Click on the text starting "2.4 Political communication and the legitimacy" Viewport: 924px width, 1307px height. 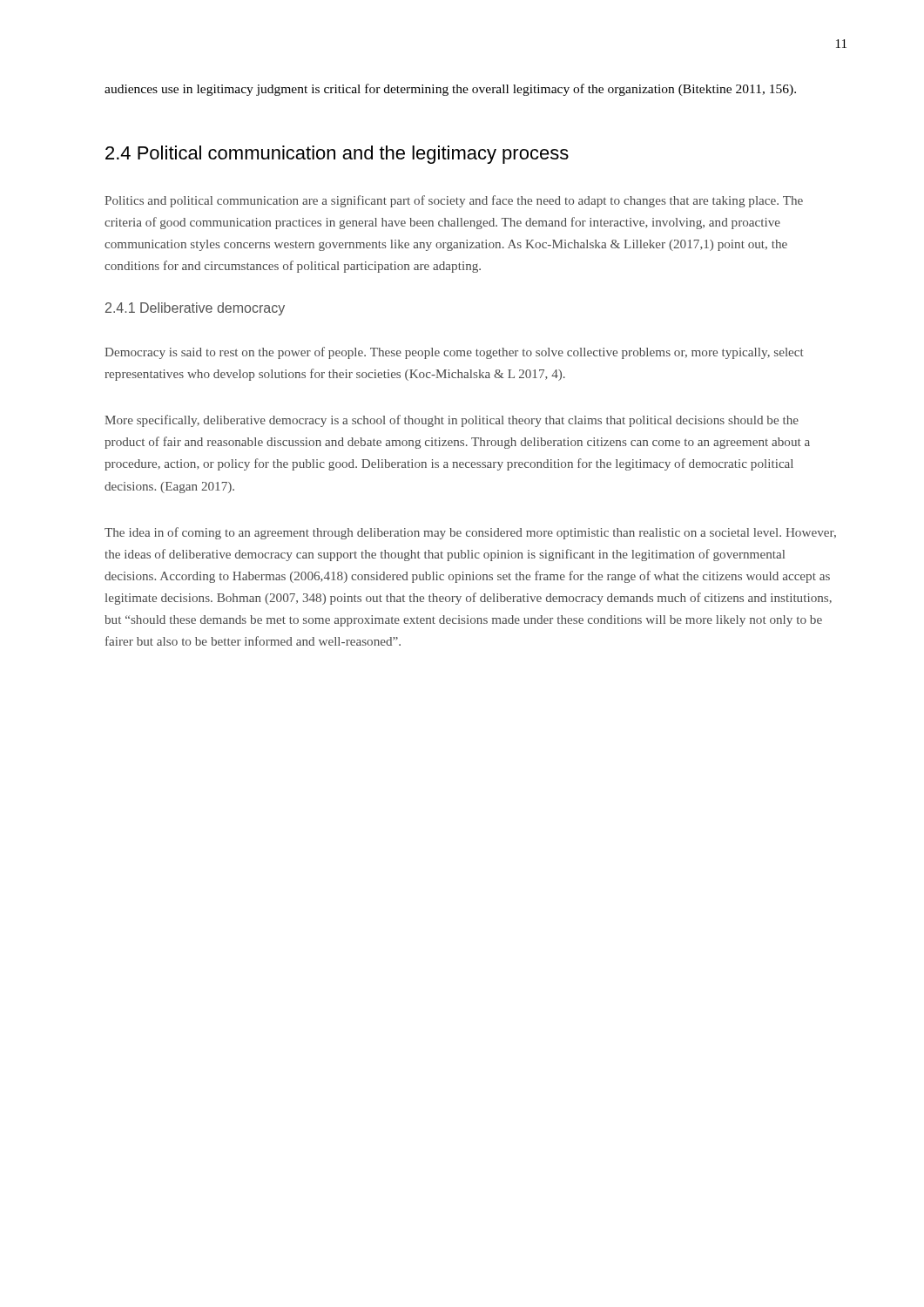(x=337, y=153)
